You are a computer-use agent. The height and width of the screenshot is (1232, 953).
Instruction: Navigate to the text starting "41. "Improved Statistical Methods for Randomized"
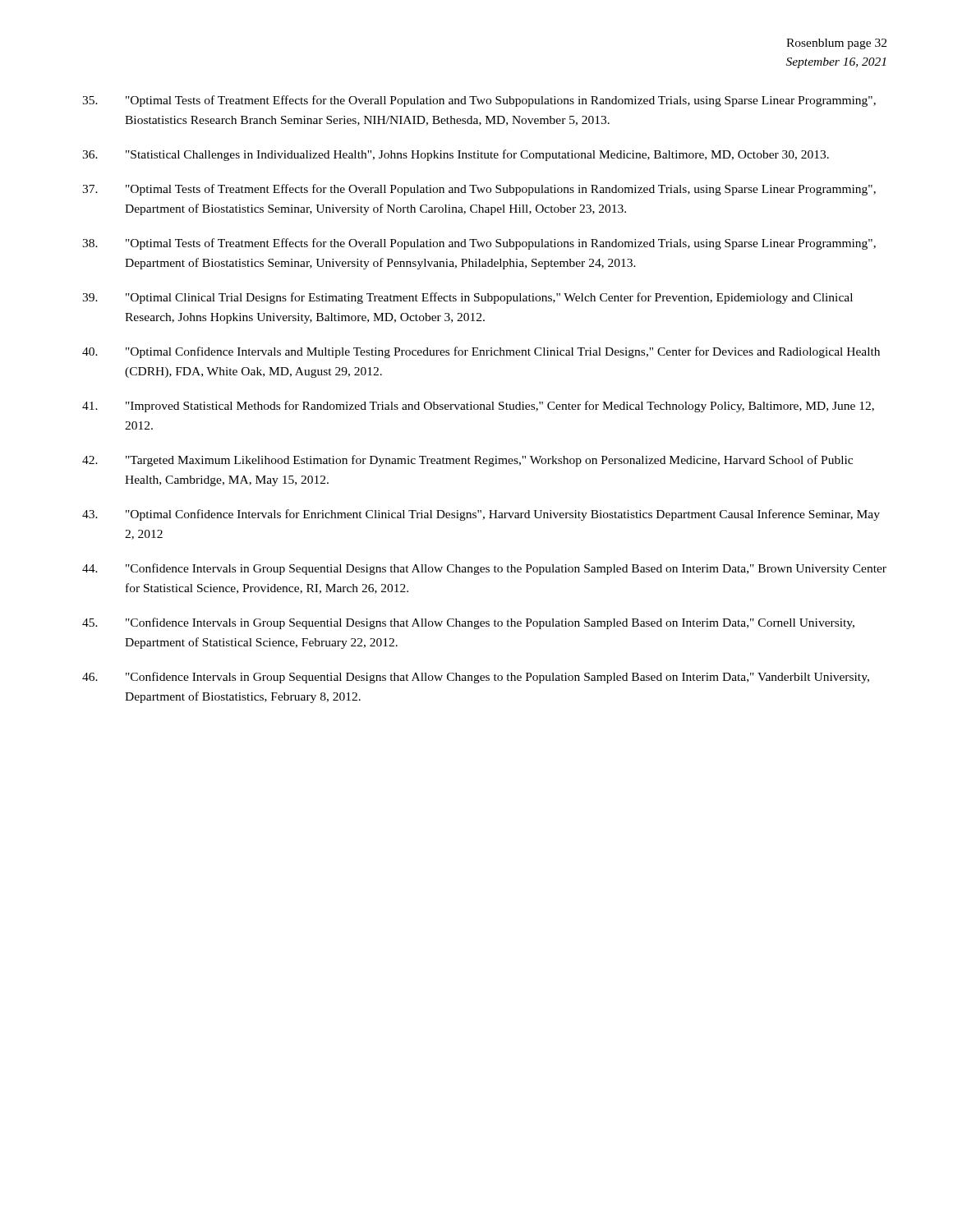(x=485, y=416)
